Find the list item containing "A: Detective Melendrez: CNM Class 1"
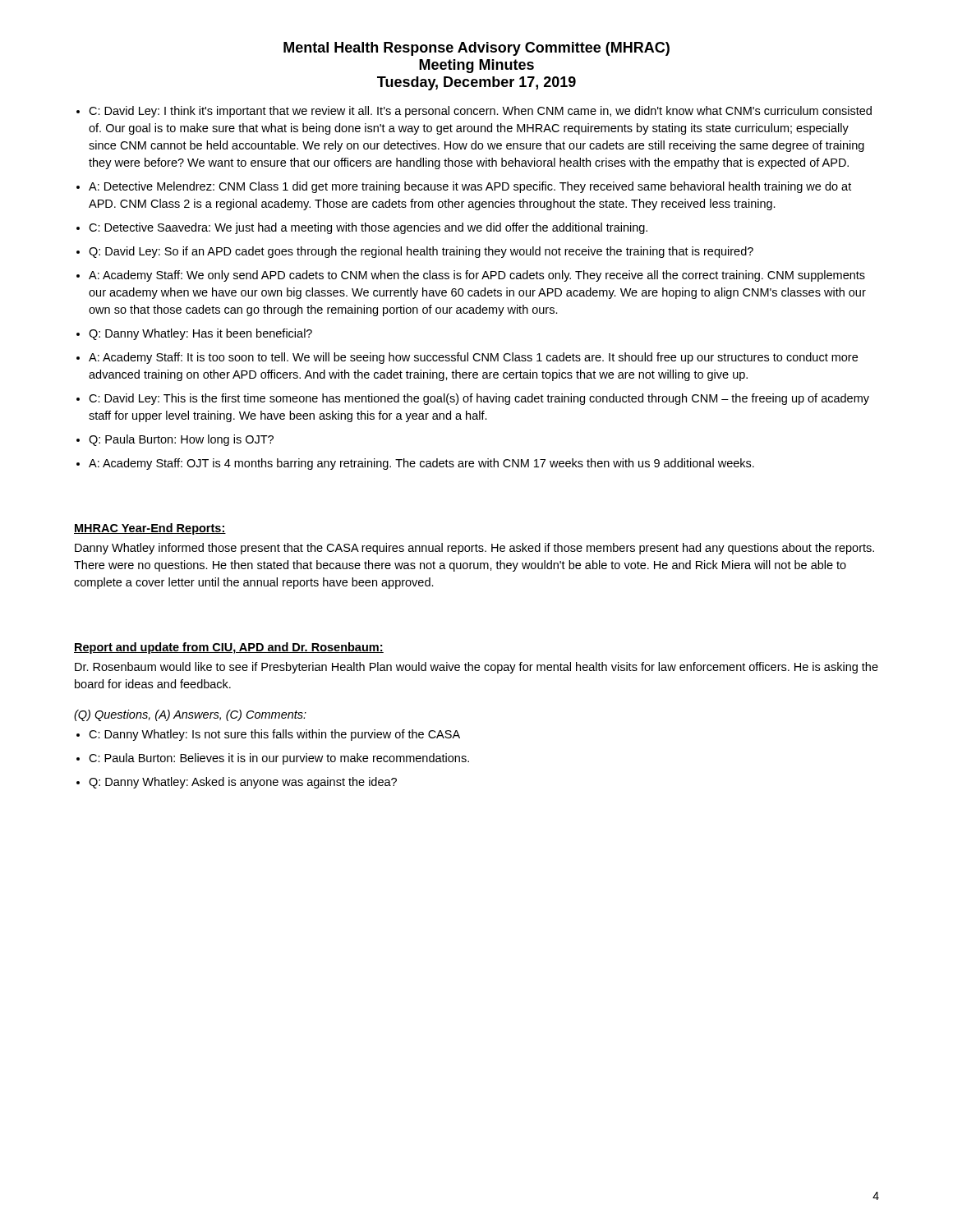Image resolution: width=953 pixels, height=1232 pixels. [470, 195]
